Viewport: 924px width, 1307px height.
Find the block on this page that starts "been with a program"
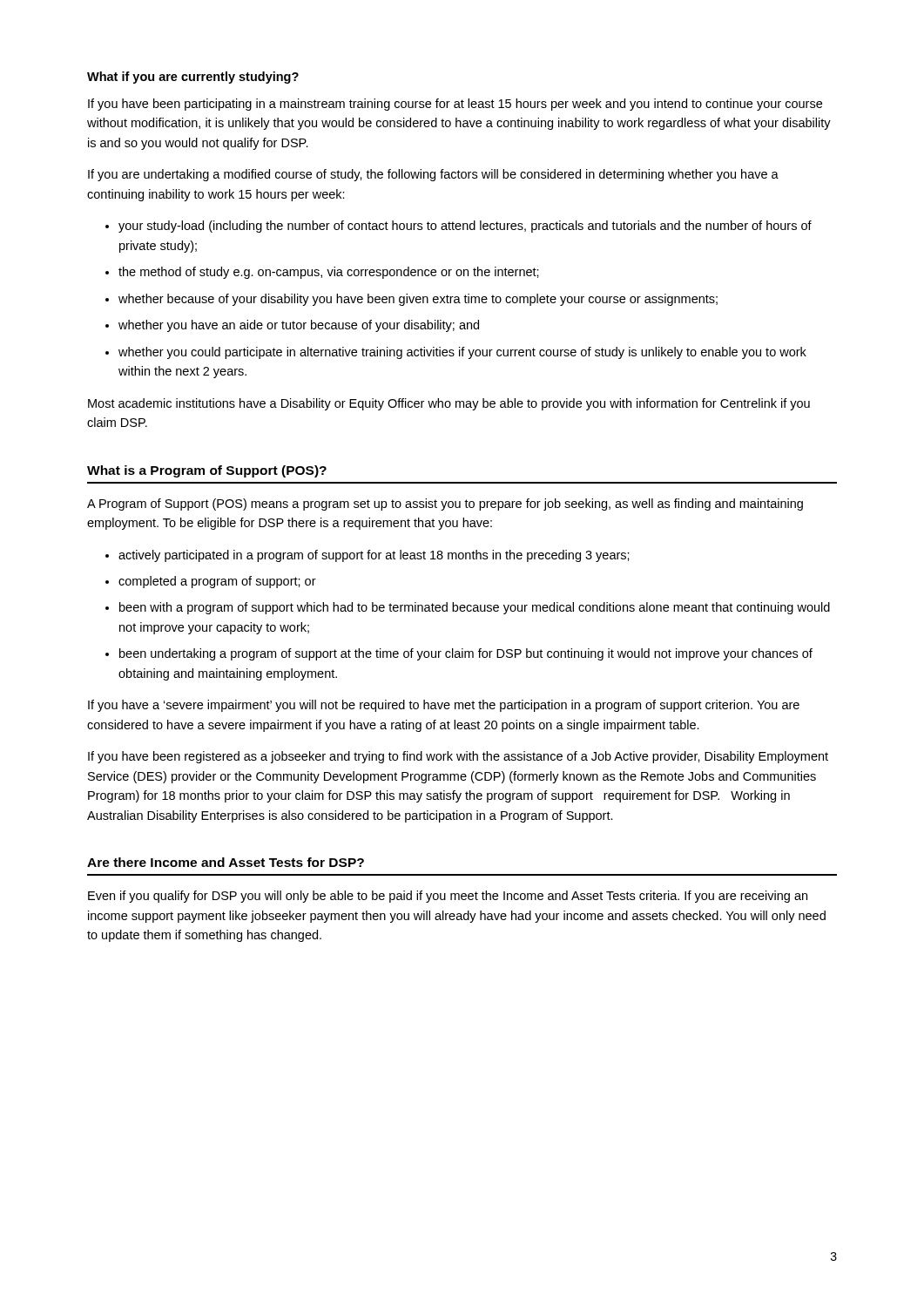tap(474, 617)
